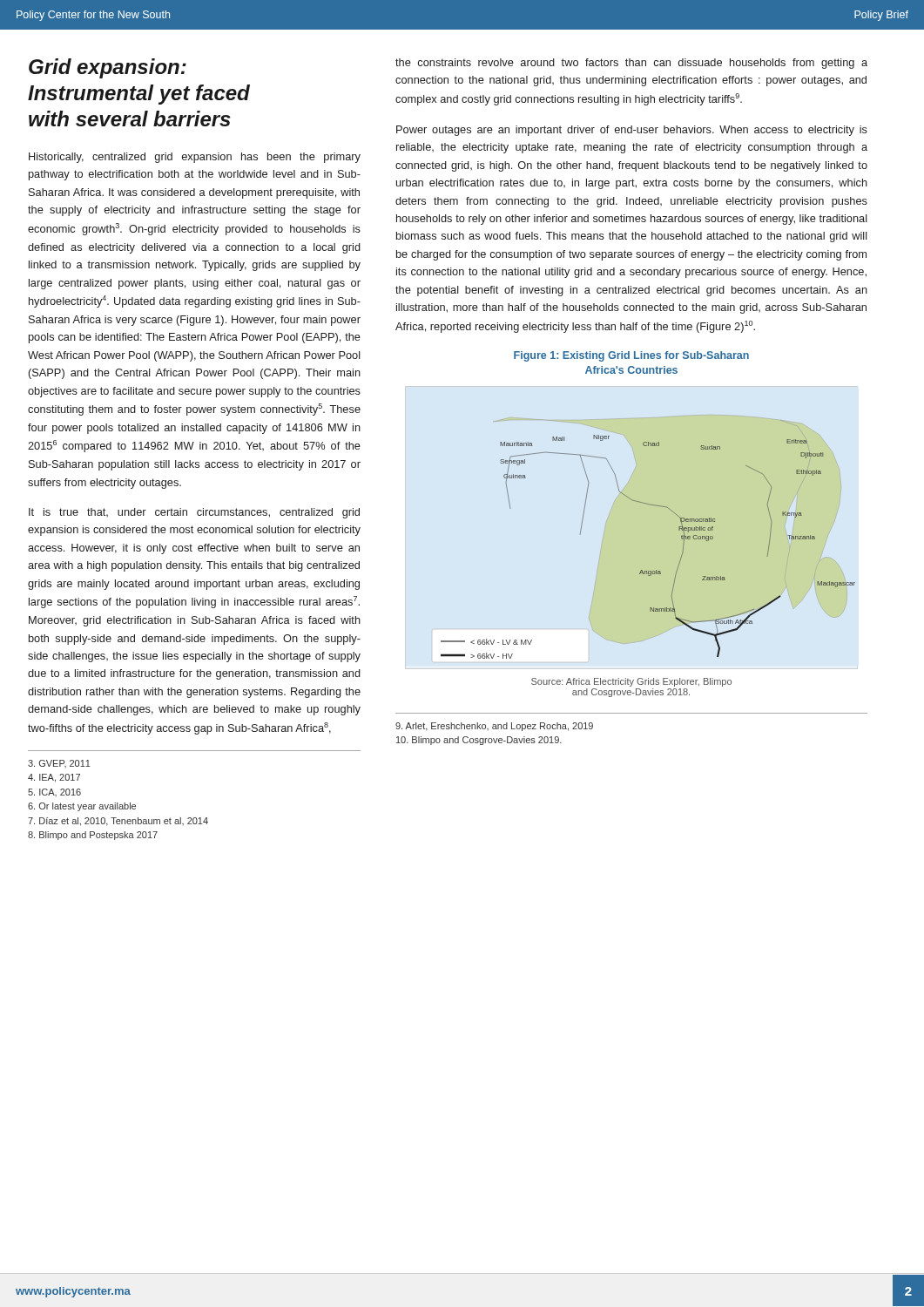
Task: Navigate to the block starting "IEA, 2017"
Action: 54,777
